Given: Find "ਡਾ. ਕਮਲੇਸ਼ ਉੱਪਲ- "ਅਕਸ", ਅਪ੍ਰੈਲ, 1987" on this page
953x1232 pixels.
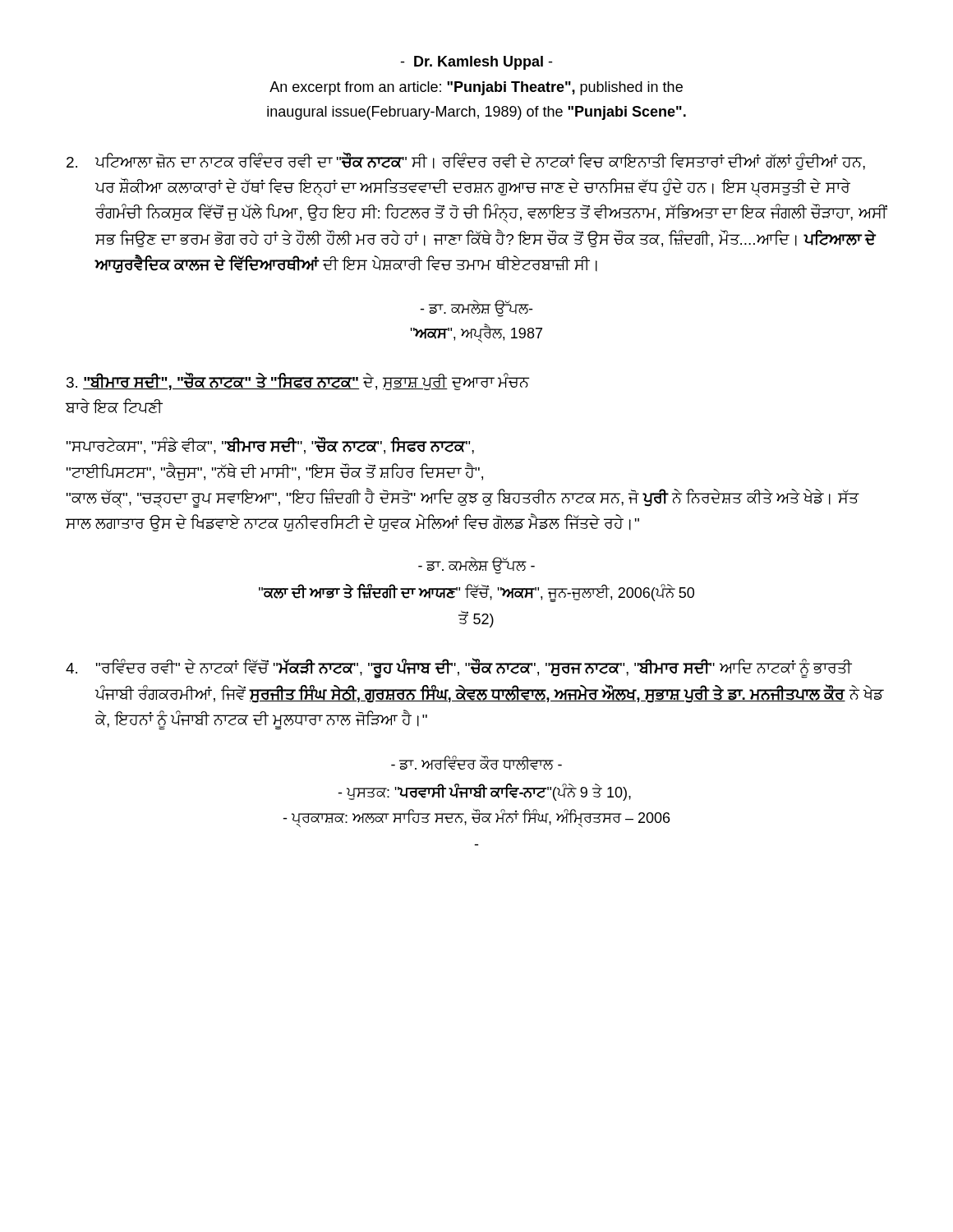Looking at the screenshot, I should 476,321.
